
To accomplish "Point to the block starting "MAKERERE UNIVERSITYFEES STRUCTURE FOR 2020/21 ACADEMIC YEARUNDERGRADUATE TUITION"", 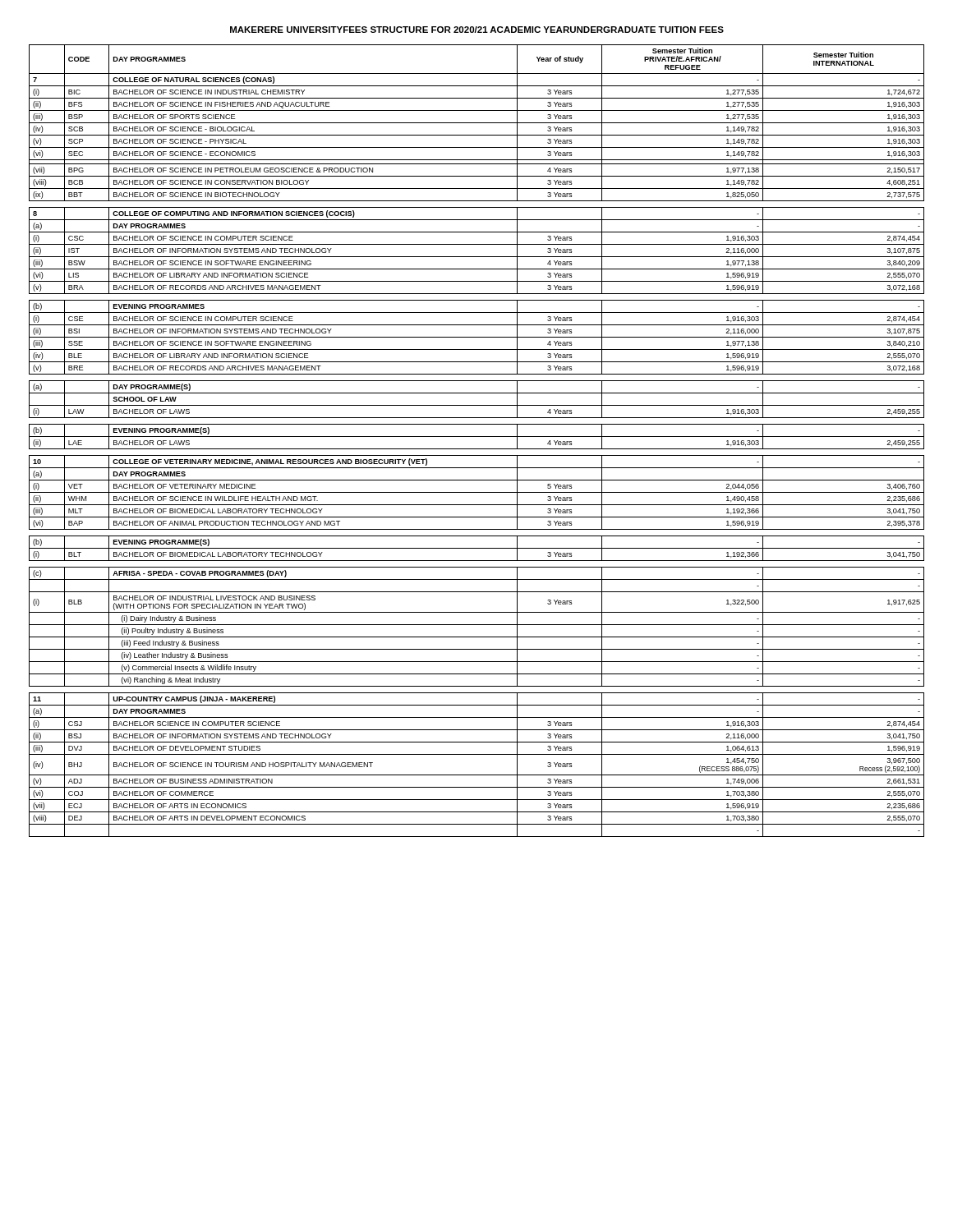I will click(476, 30).
